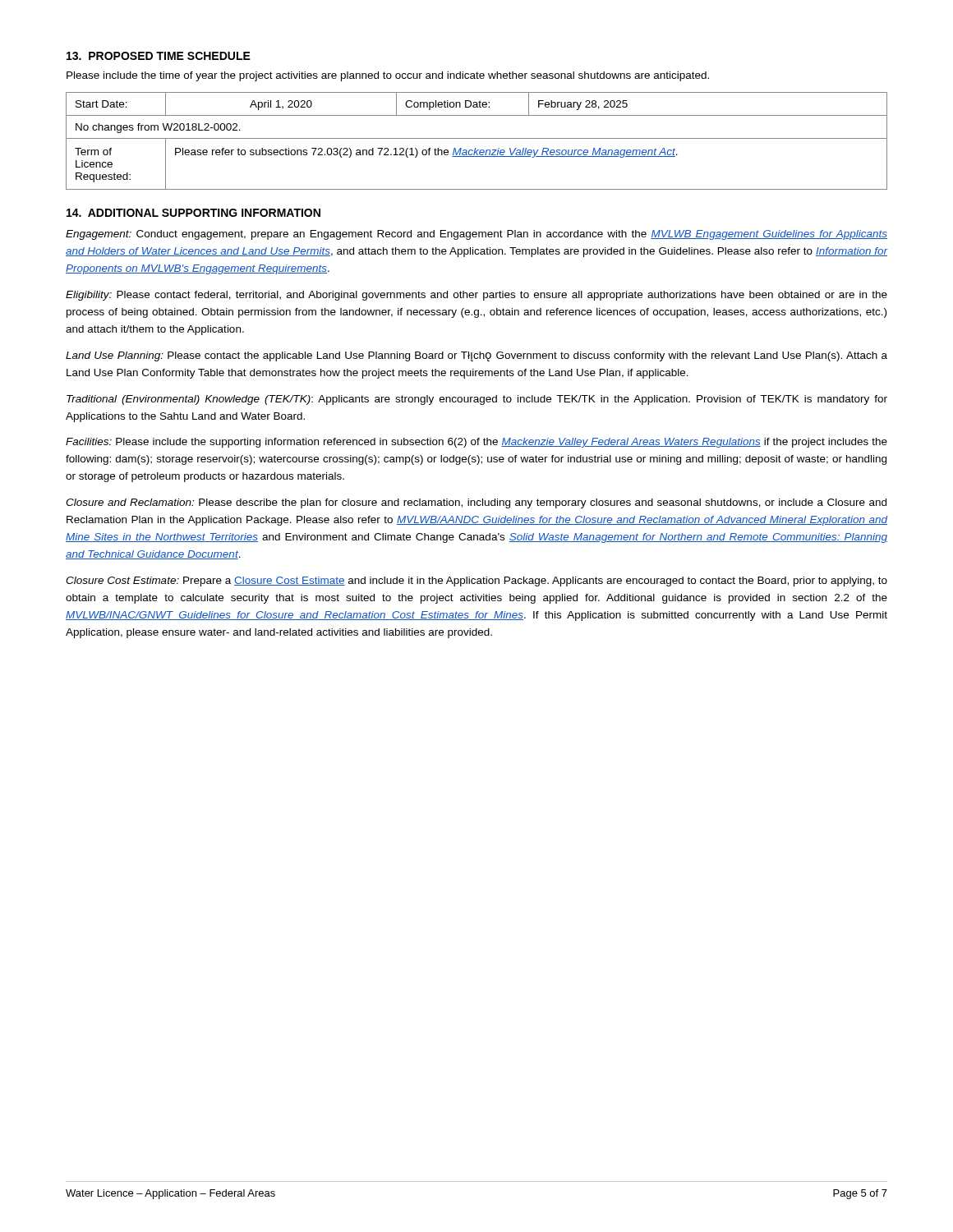The height and width of the screenshot is (1232, 953).
Task: Navigate to the region starting "Closure Cost Estimate: Prepare a Closure Cost Estimate"
Action: pyautogui.click(x=476, y=606)
